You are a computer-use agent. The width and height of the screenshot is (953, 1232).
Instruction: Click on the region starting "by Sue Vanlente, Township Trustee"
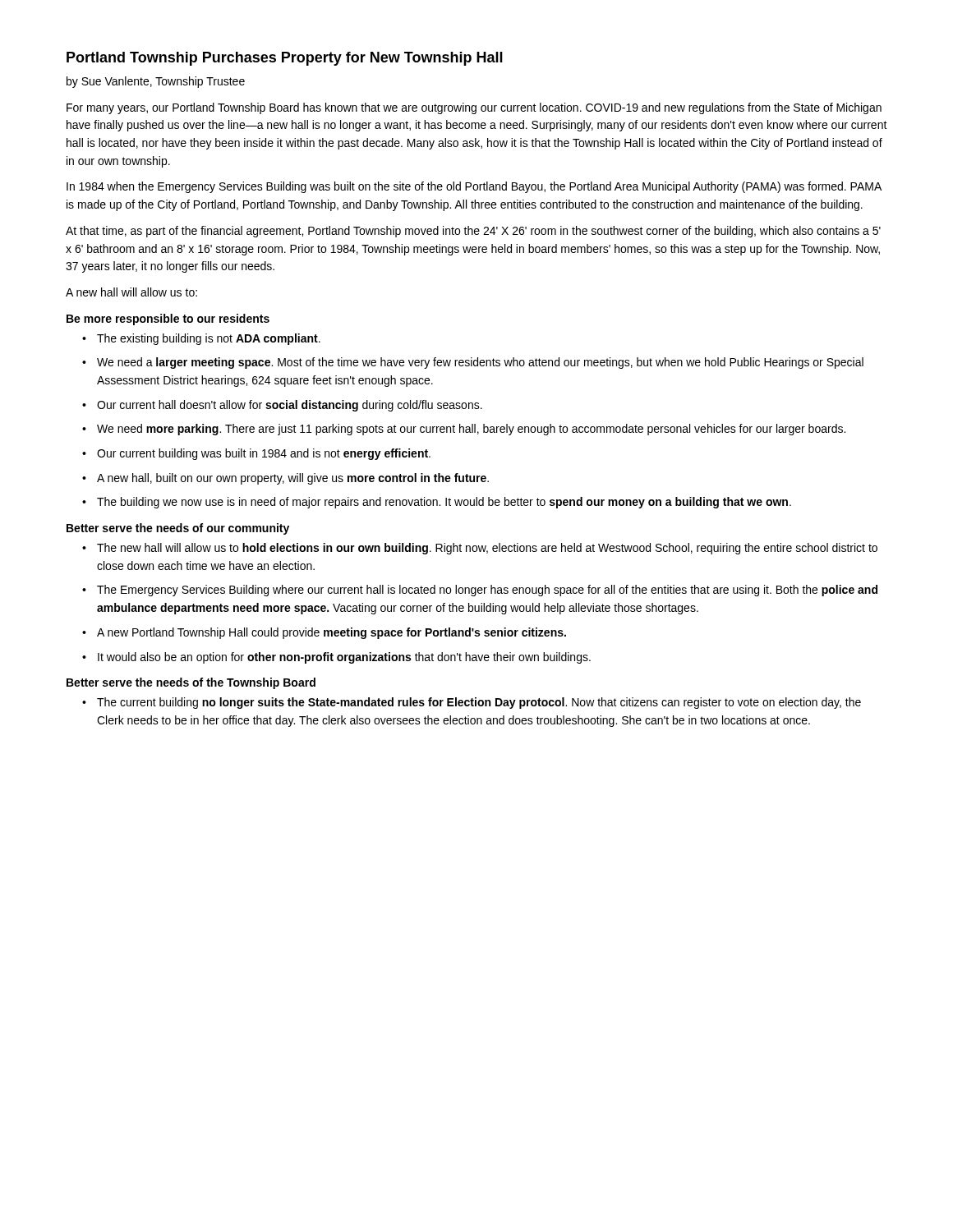155,81
